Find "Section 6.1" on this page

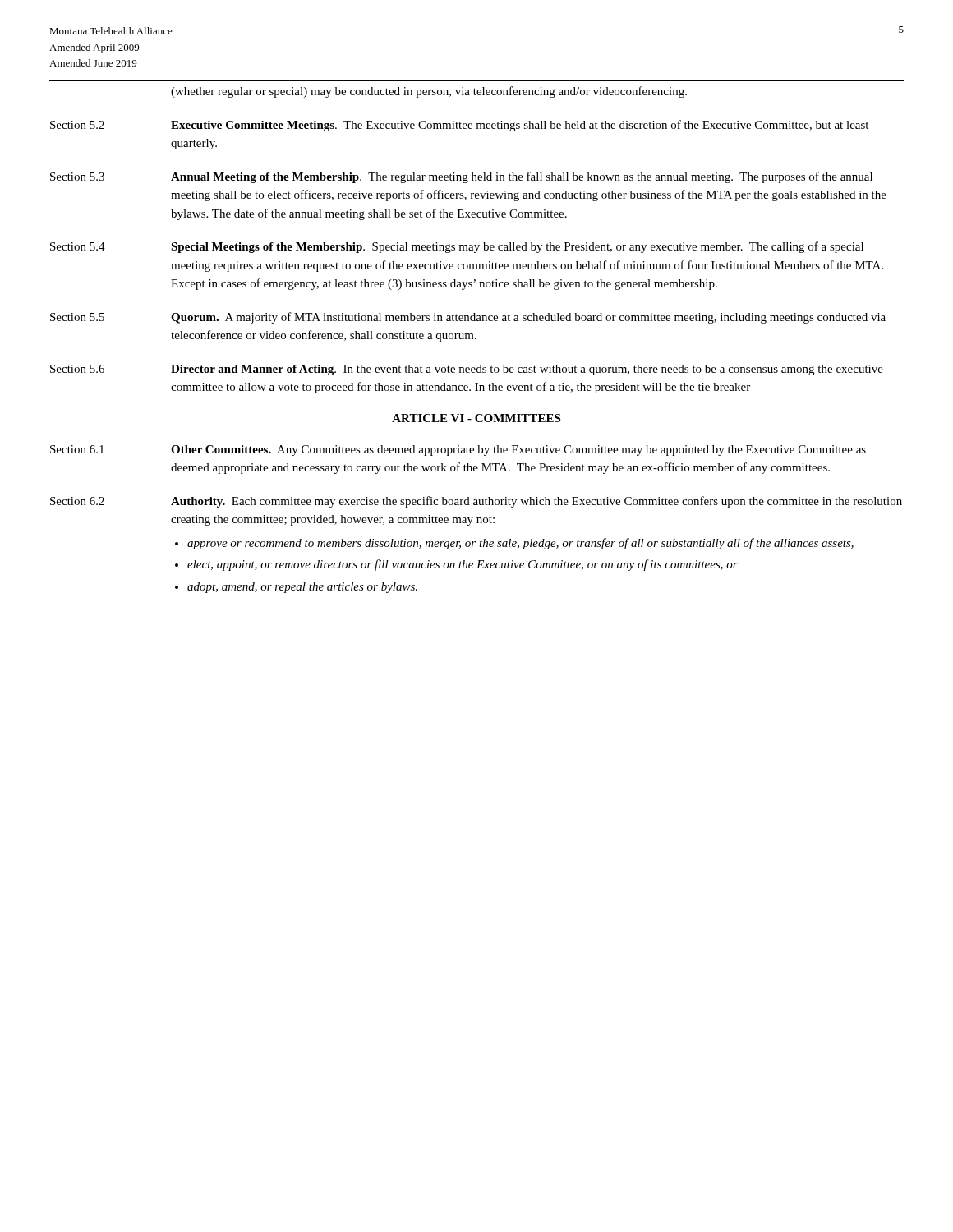77,449
